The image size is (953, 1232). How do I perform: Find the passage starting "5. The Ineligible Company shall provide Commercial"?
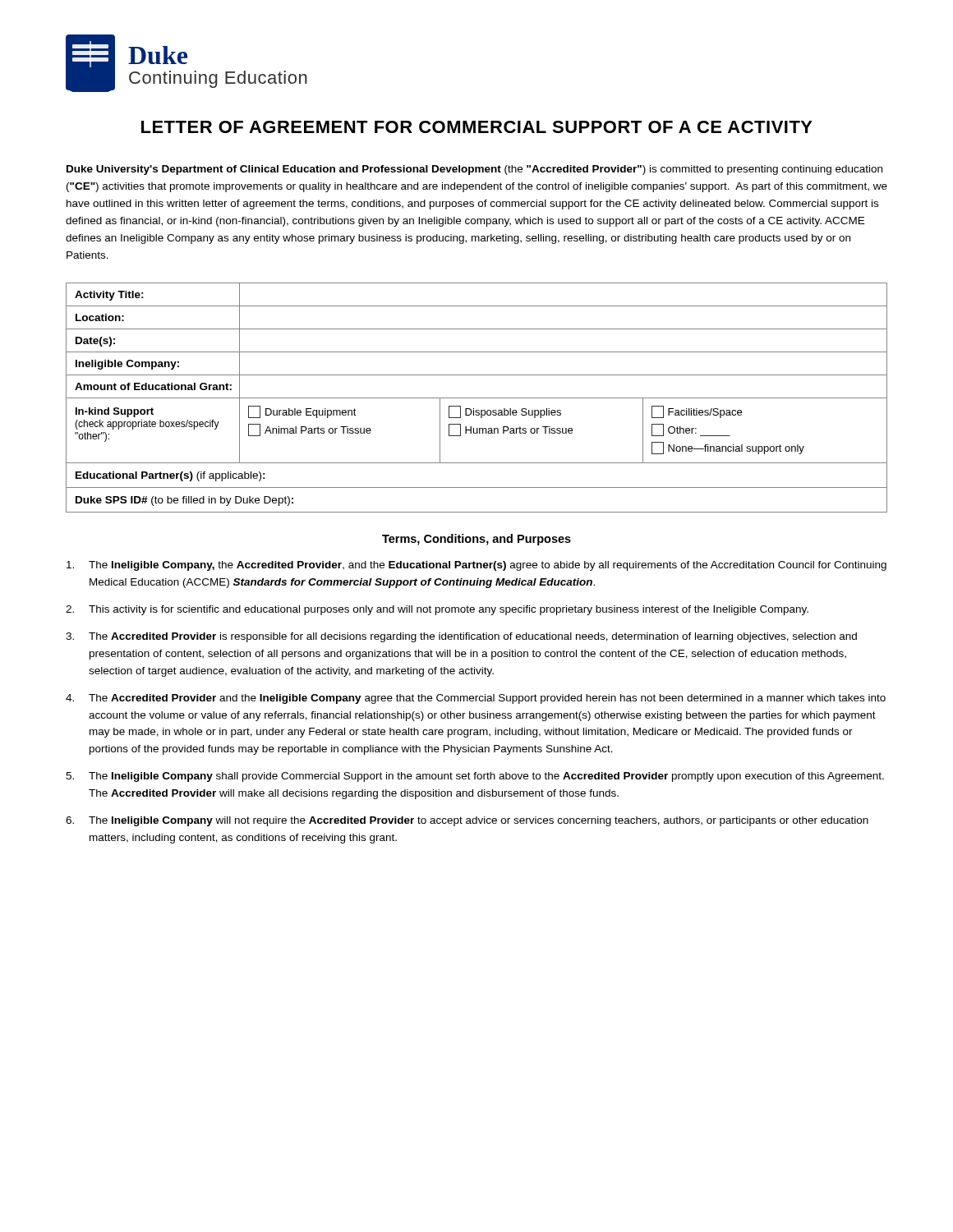pyautogui.click(x=476, y=785)
